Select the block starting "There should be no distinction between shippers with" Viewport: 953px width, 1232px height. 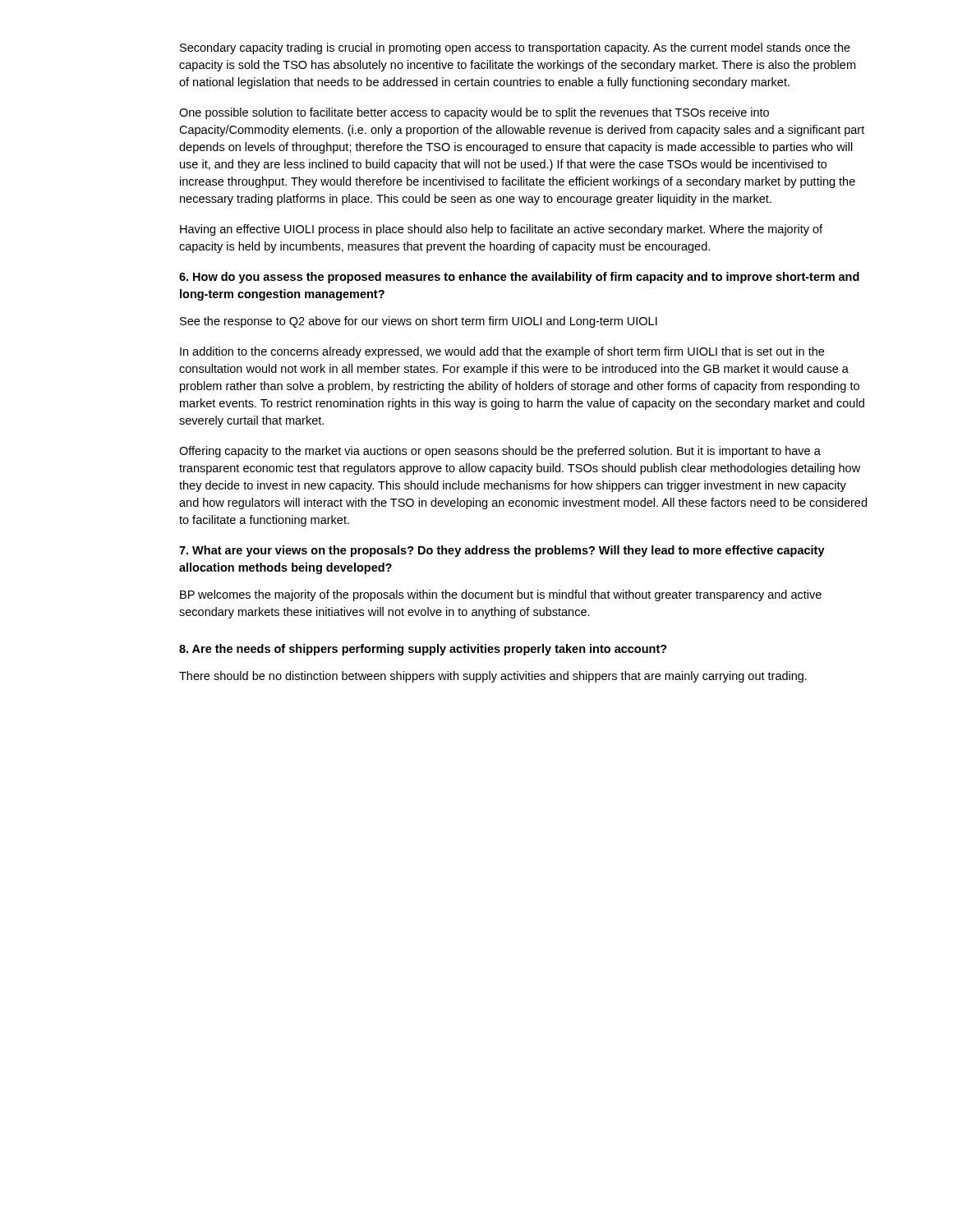(x=493, y=676)
